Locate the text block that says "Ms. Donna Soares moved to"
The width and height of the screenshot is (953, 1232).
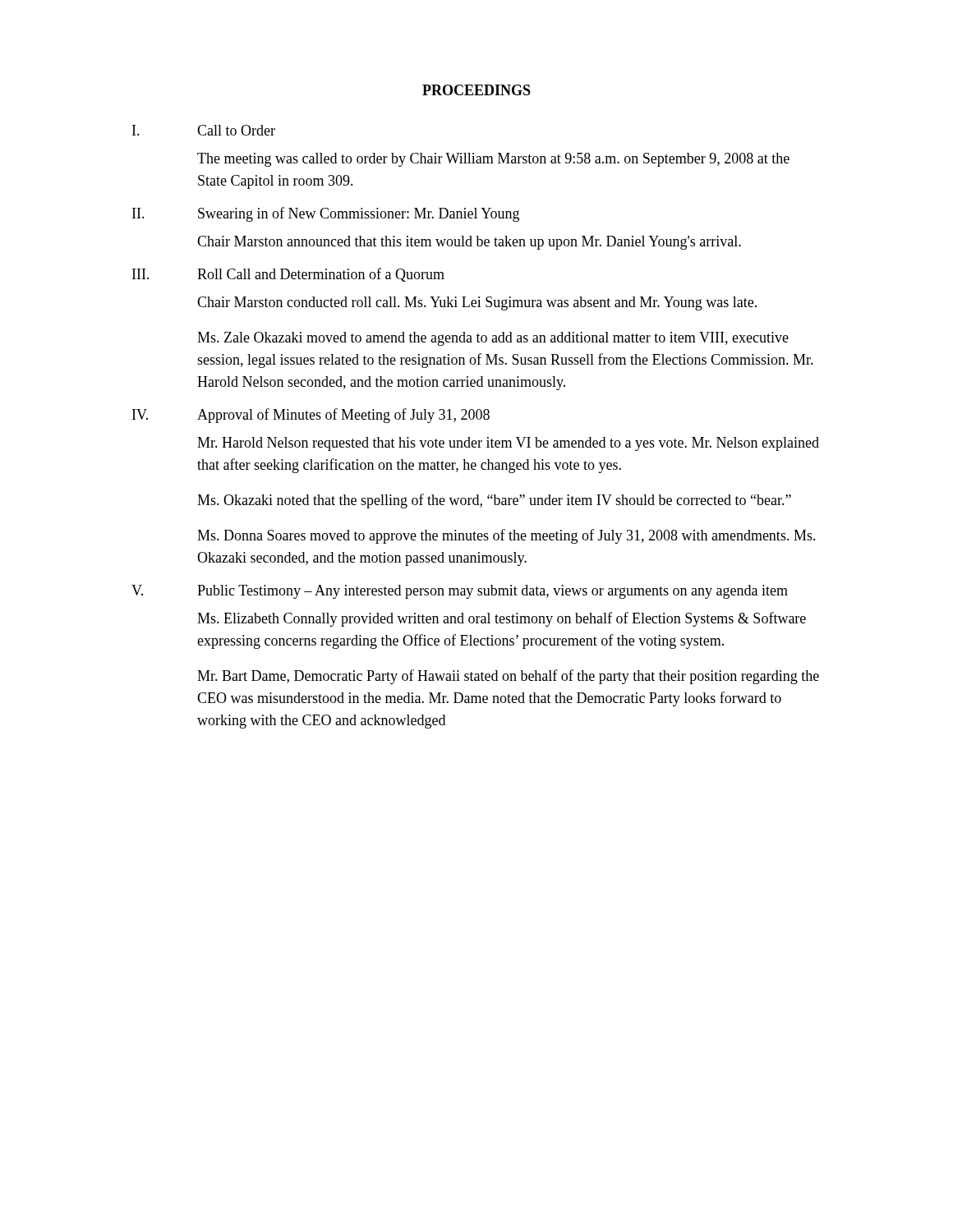tap(507, 547)
